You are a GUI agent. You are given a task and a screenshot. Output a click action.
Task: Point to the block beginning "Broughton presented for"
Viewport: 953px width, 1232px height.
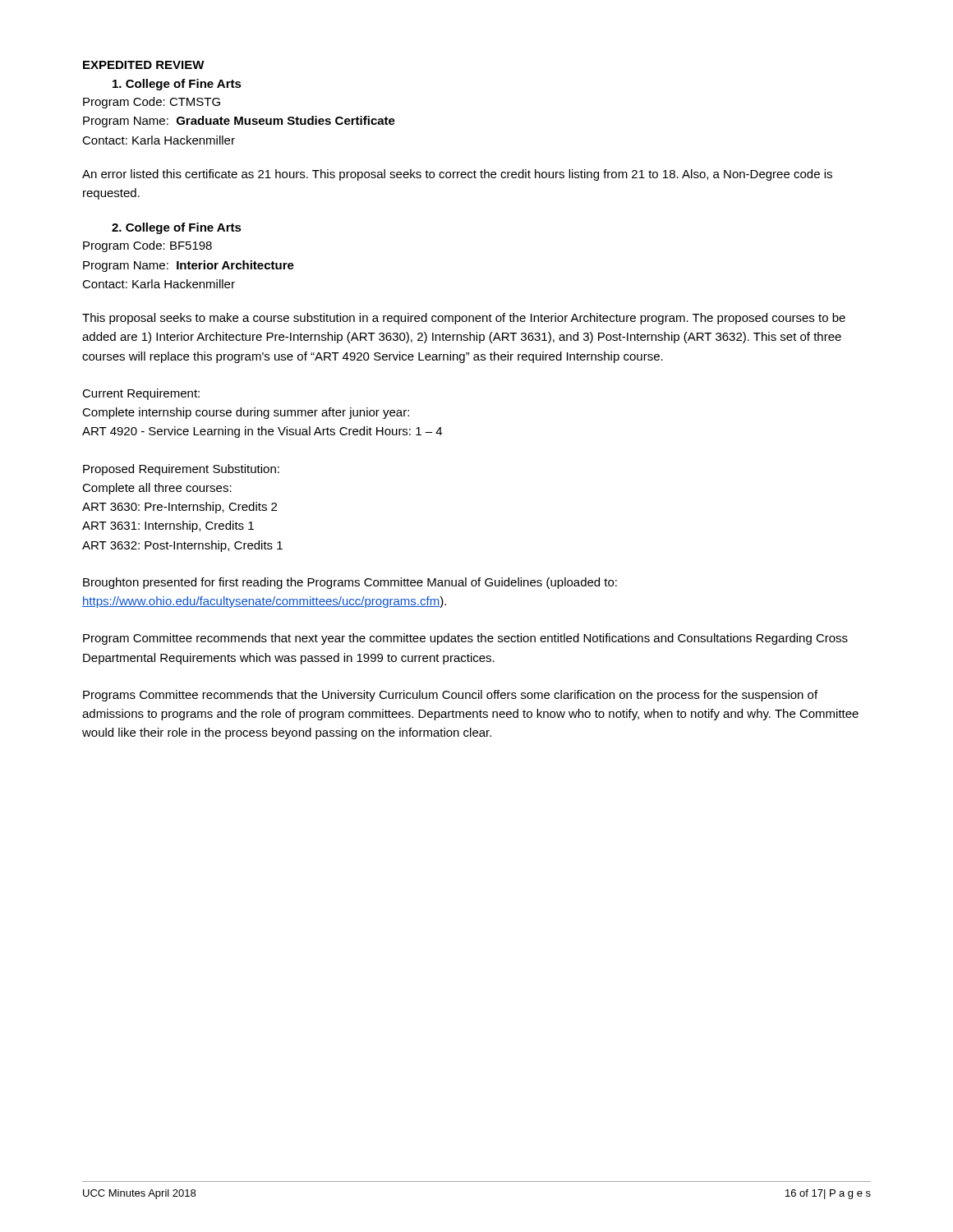click(x=350, y=591)
